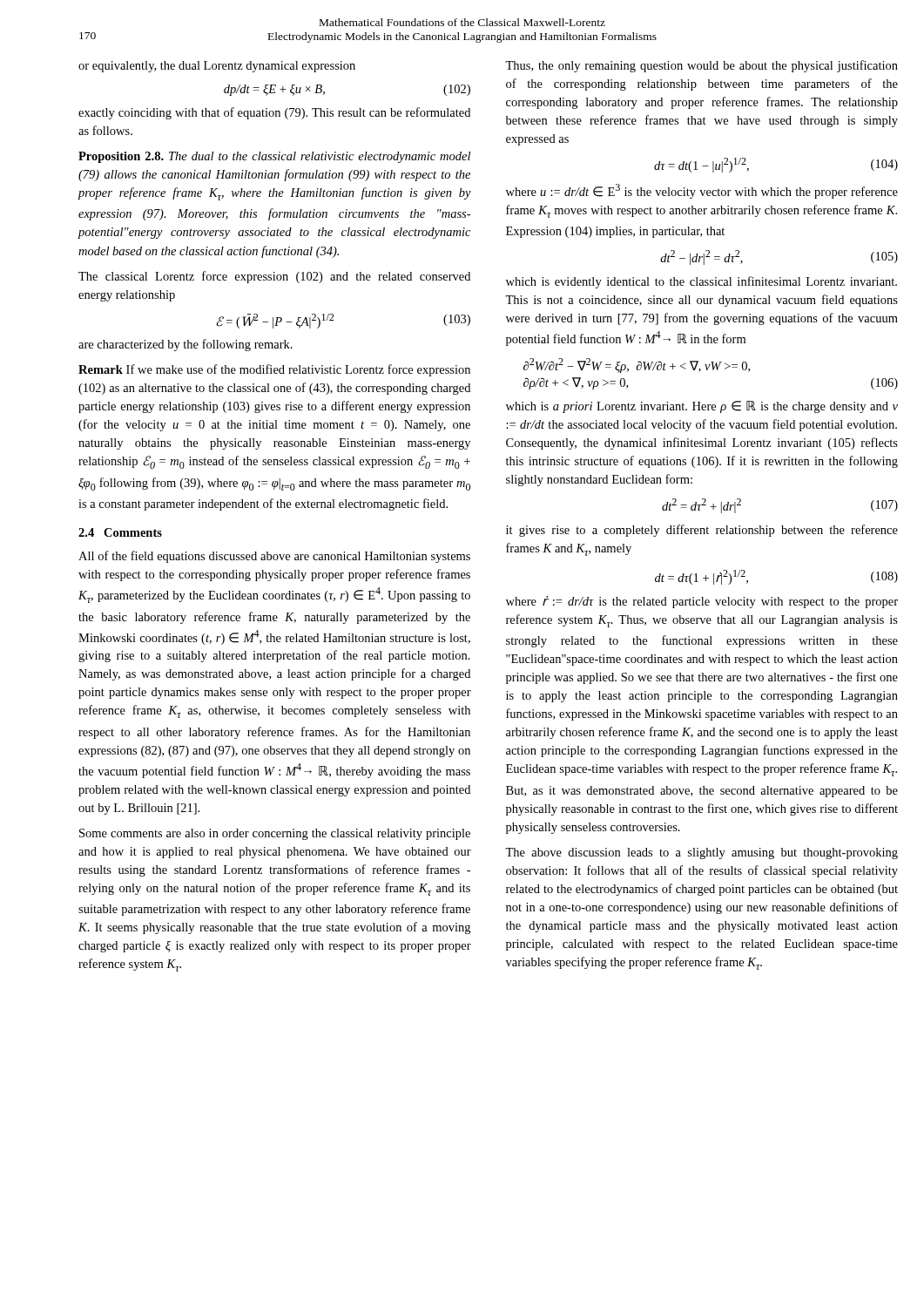924x1307 pixels.
Task: Locate the formula that reads "dt2 − |dr|2"
Action: tap(702, 257)
